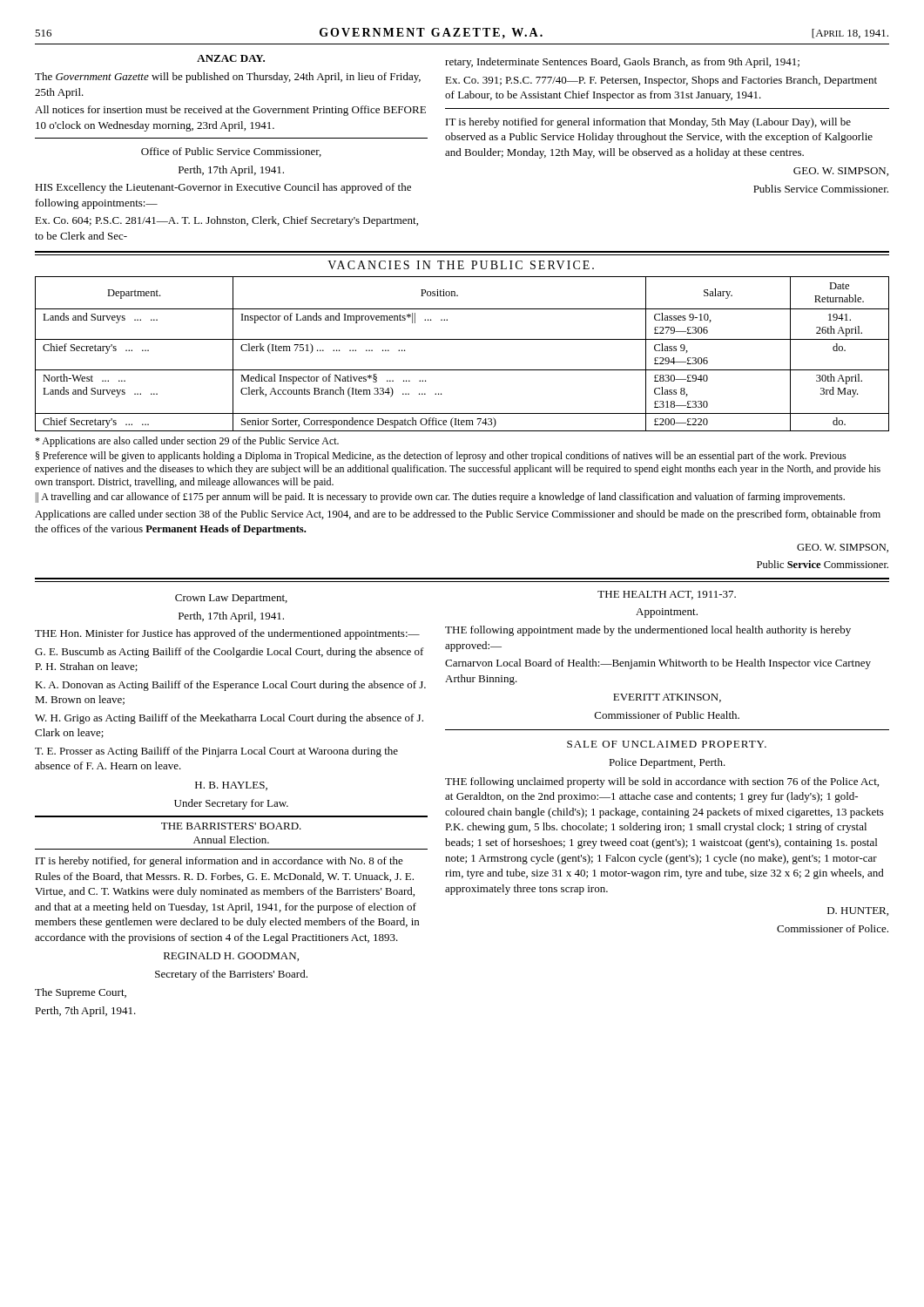Select the text containing "H. B. HAYLES, Under Secretary for Law."

point(231,794)
